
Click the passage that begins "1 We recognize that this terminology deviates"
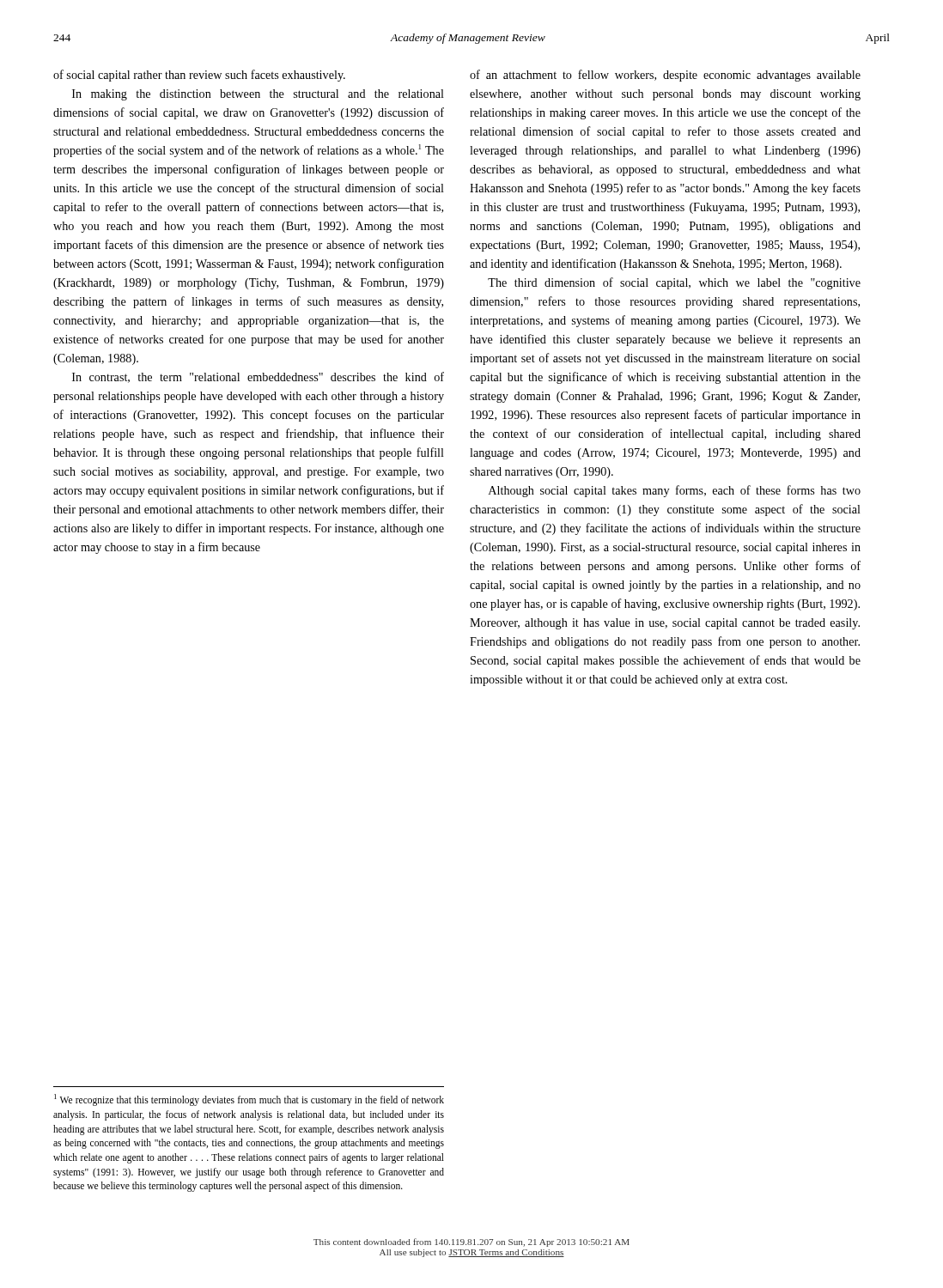tap(249, 1143)
